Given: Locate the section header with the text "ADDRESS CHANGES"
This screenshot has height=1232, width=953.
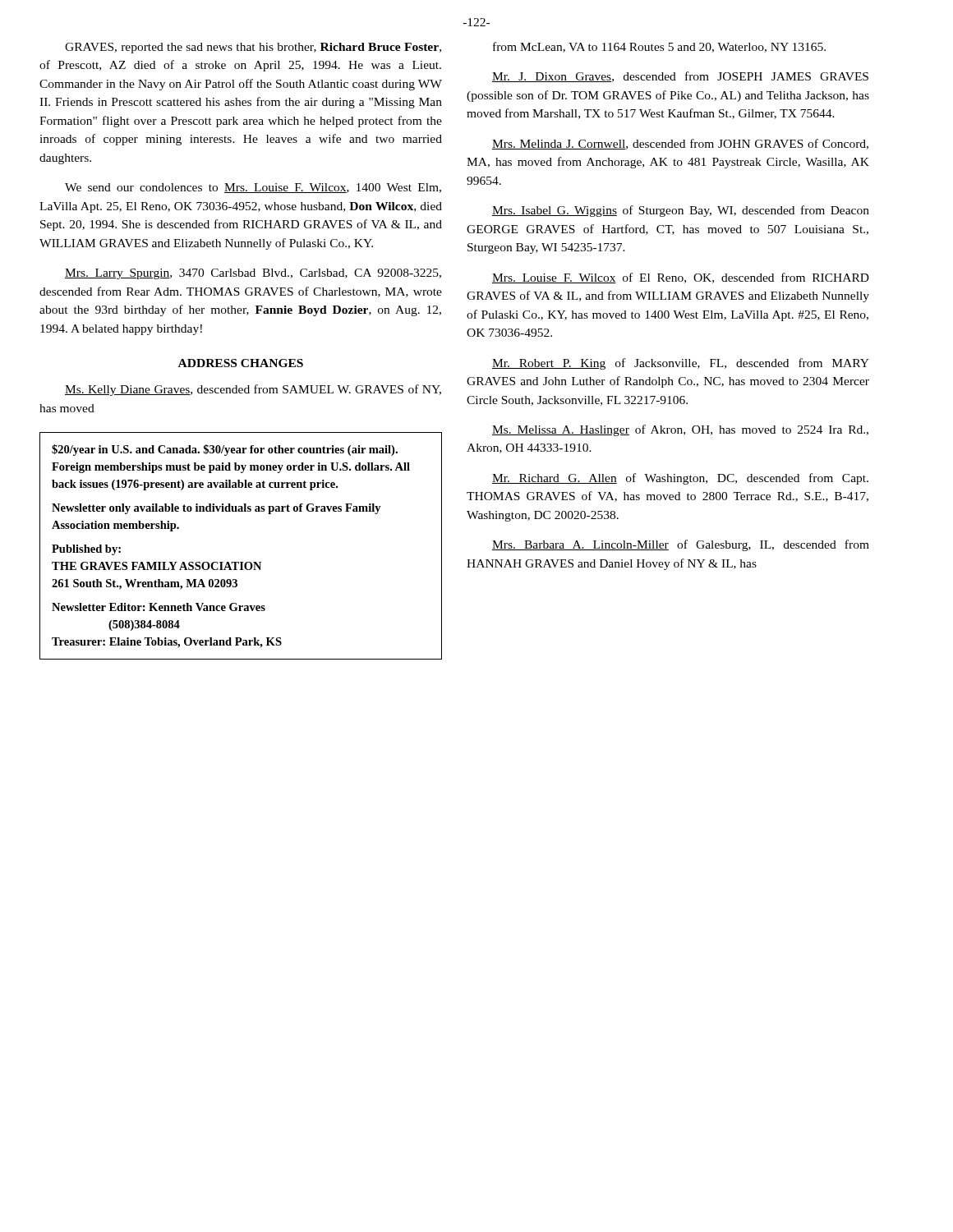Looking at the screenshot, I should click(x=241, y=363).
